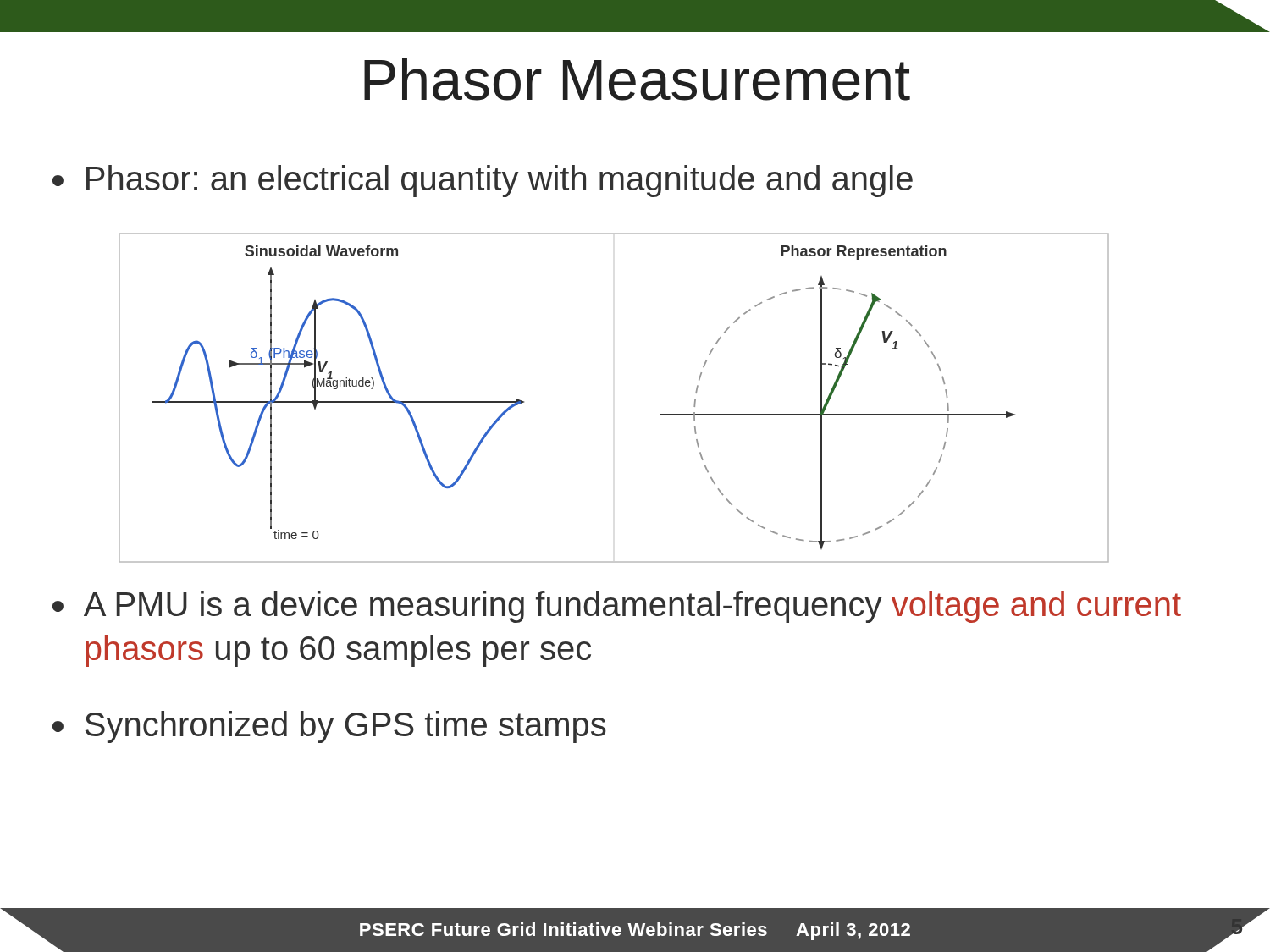The width and height of the screenshot is (1270, 952).
Task: Click on the text block starting "• Phasor: an"
Action: coord(482,180)
